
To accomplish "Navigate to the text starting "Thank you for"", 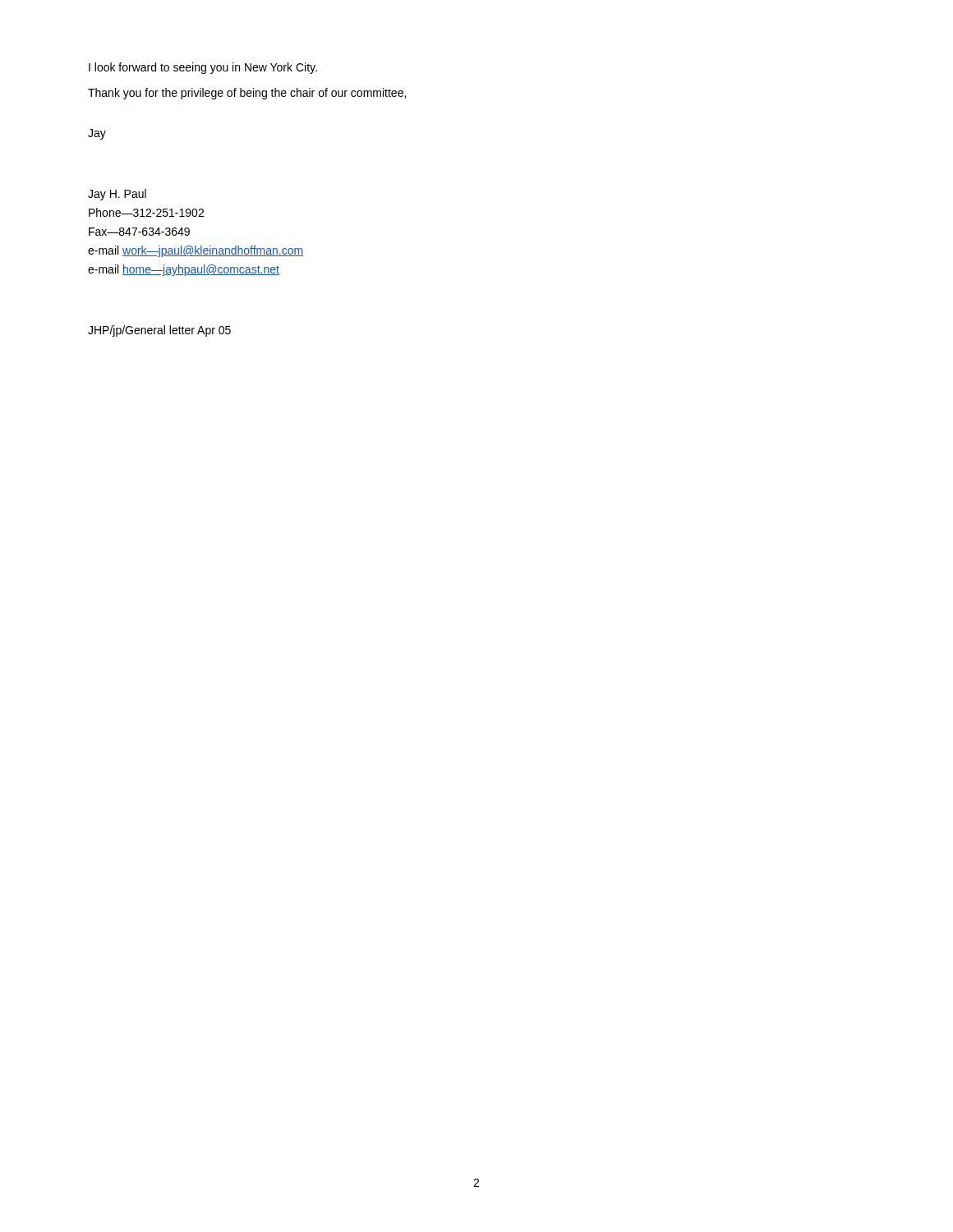I will click(247, 93).
